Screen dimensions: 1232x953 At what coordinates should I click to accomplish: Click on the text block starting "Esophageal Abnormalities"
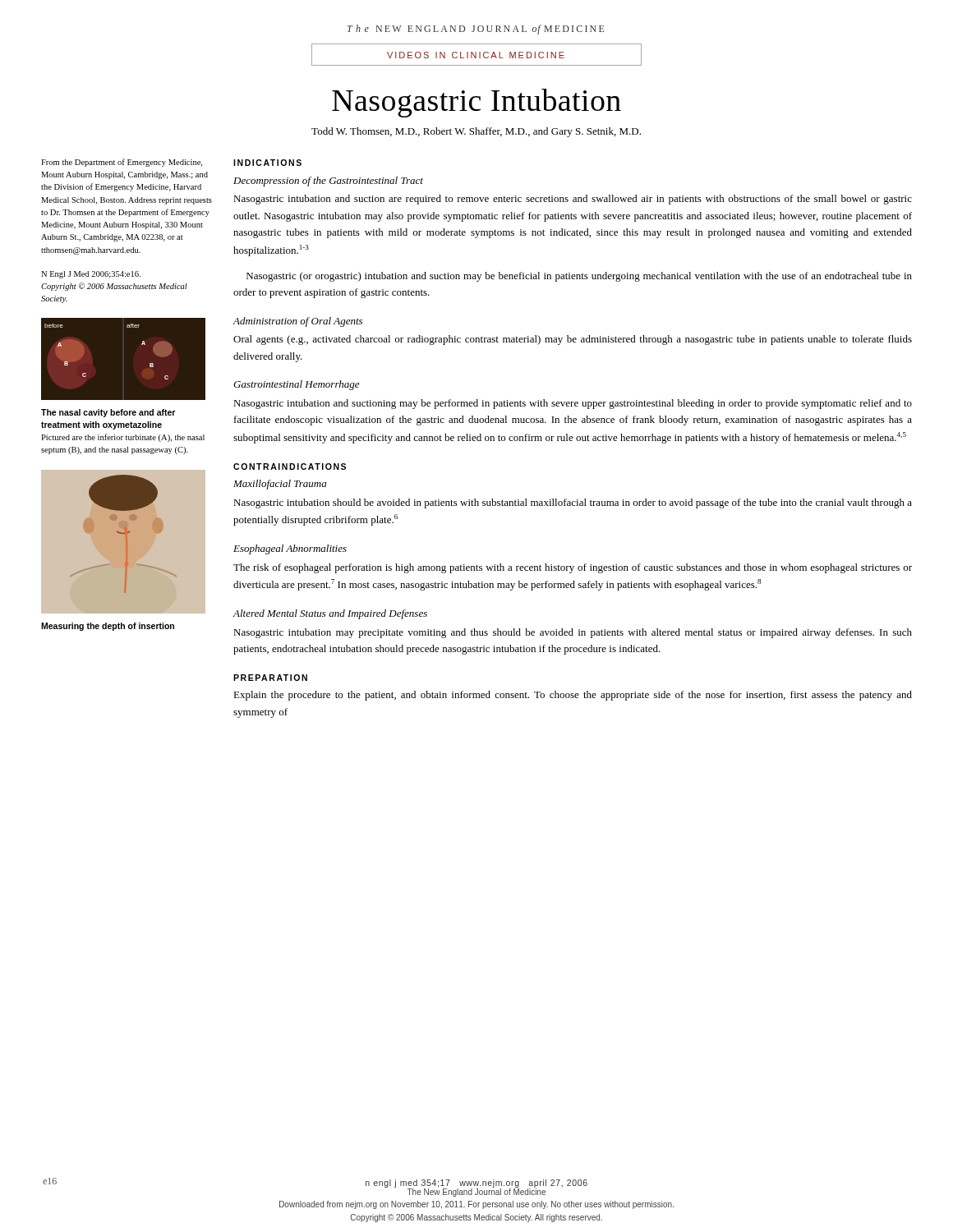click(290, 548)
